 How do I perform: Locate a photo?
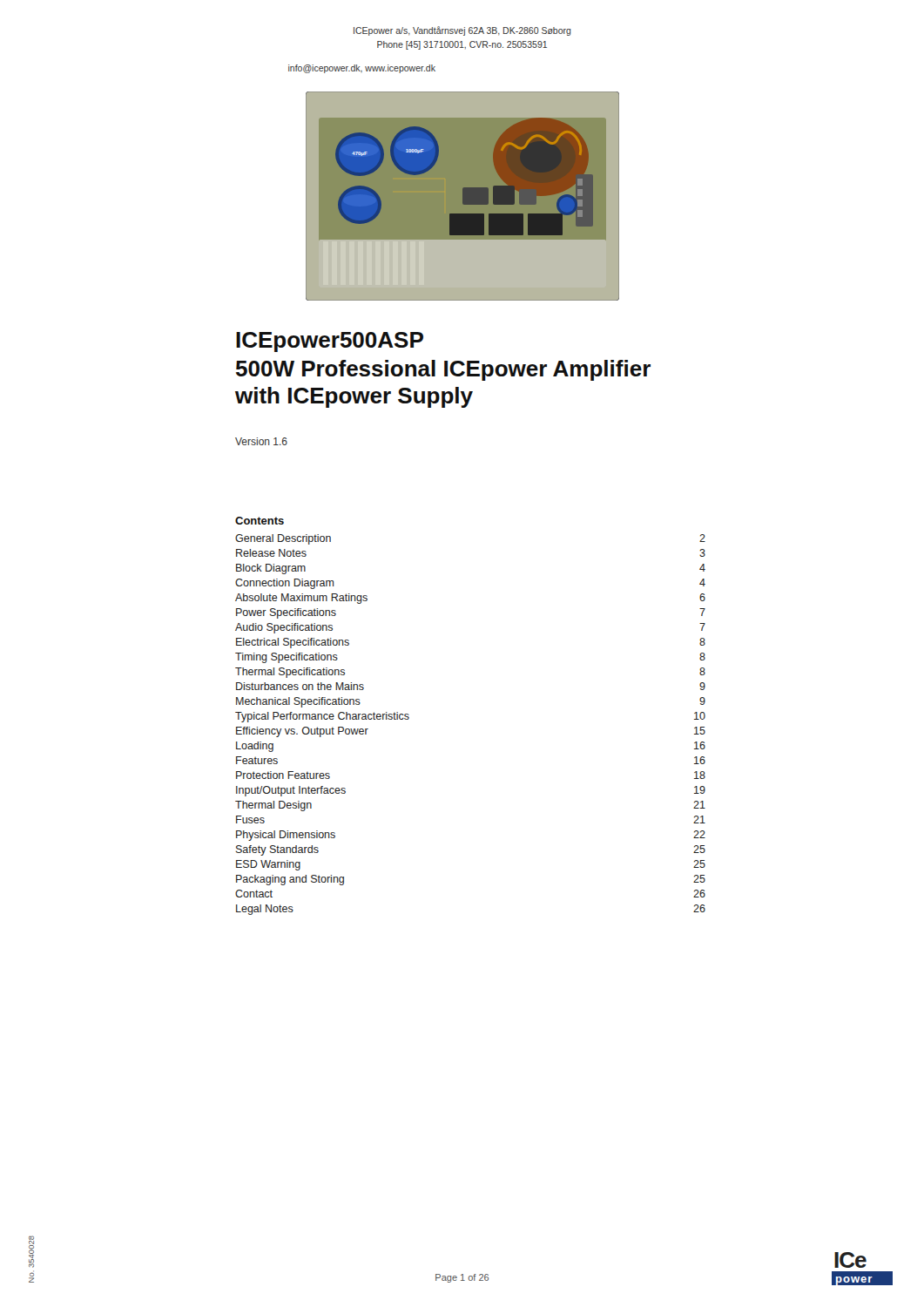tap(462, 196)
